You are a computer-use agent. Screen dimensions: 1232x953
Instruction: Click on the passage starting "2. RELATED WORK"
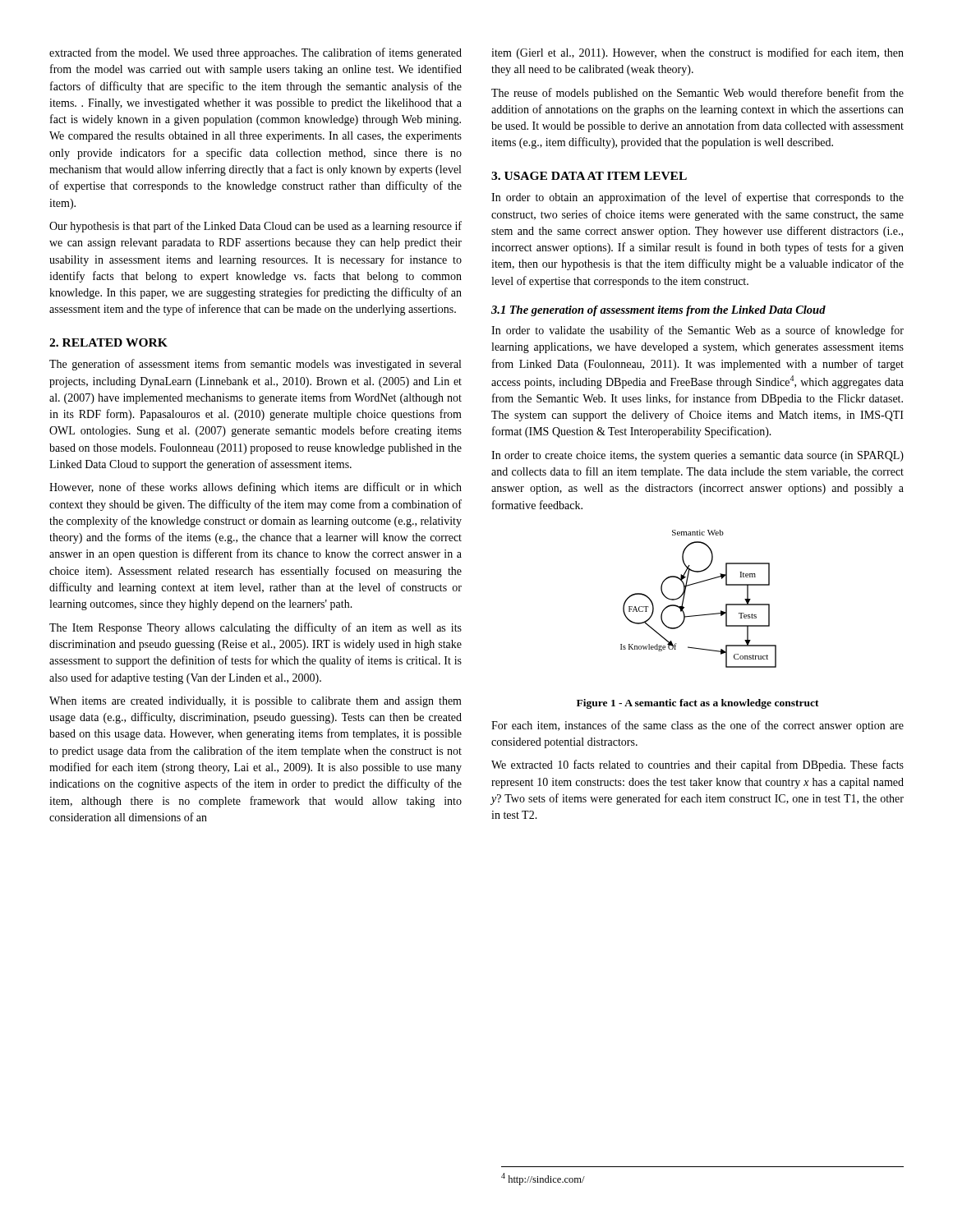[108, 342]
